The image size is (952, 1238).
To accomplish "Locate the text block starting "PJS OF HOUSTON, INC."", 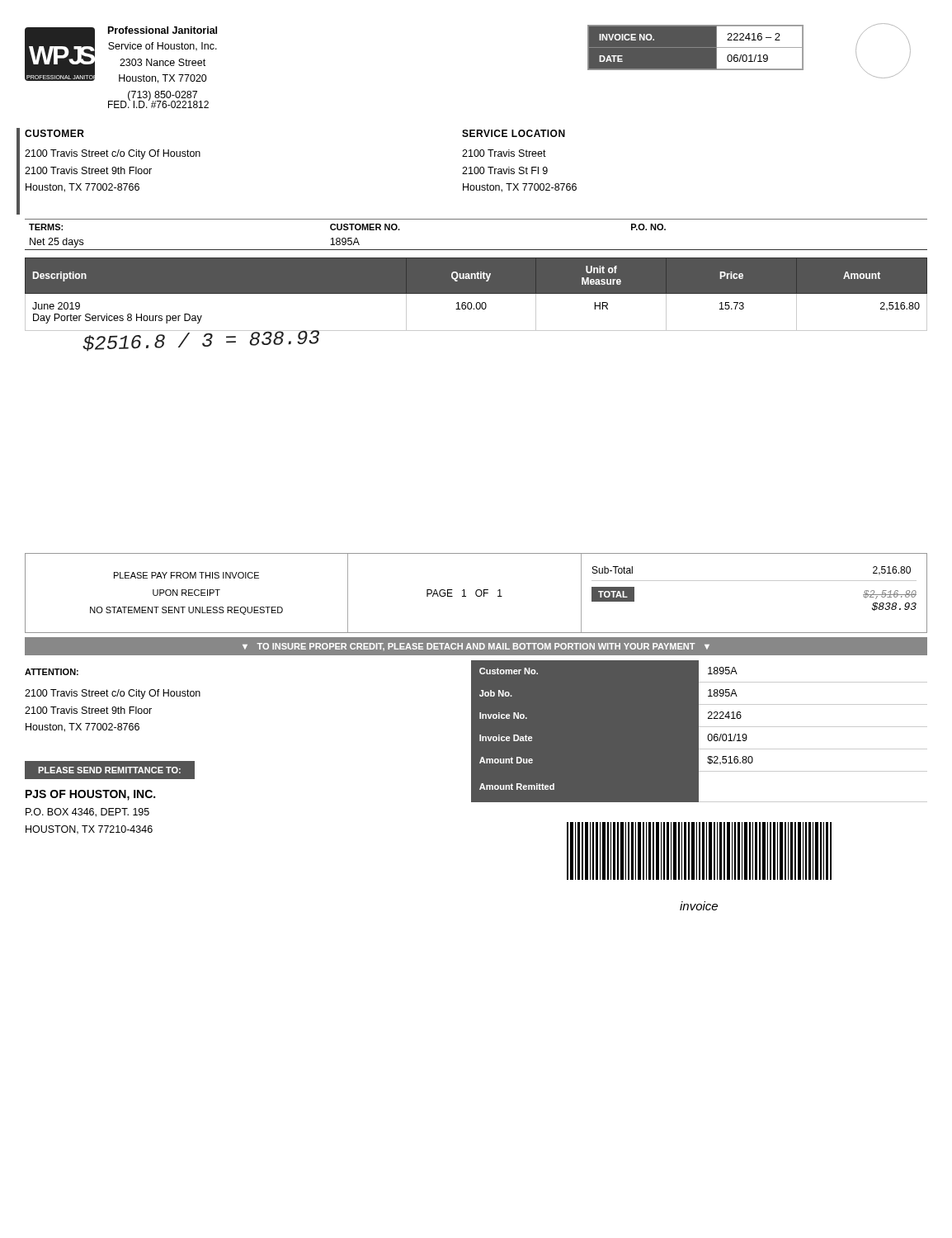I will [90, 794].
